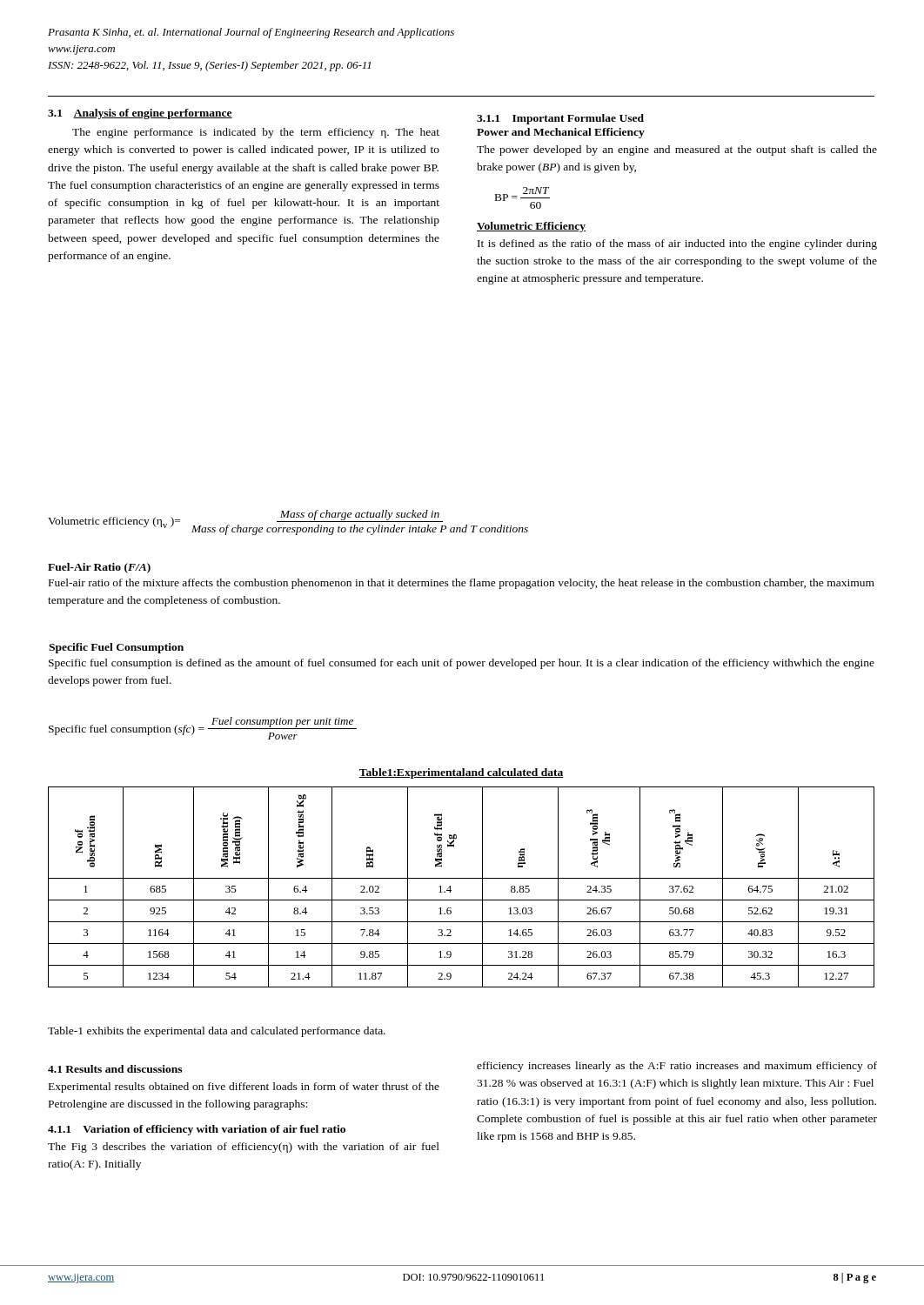Screen dimensions: 1305x924
Task: Locate the section header with the text "Specific Fuel Consumption"
Action: [x=116, y=648]
